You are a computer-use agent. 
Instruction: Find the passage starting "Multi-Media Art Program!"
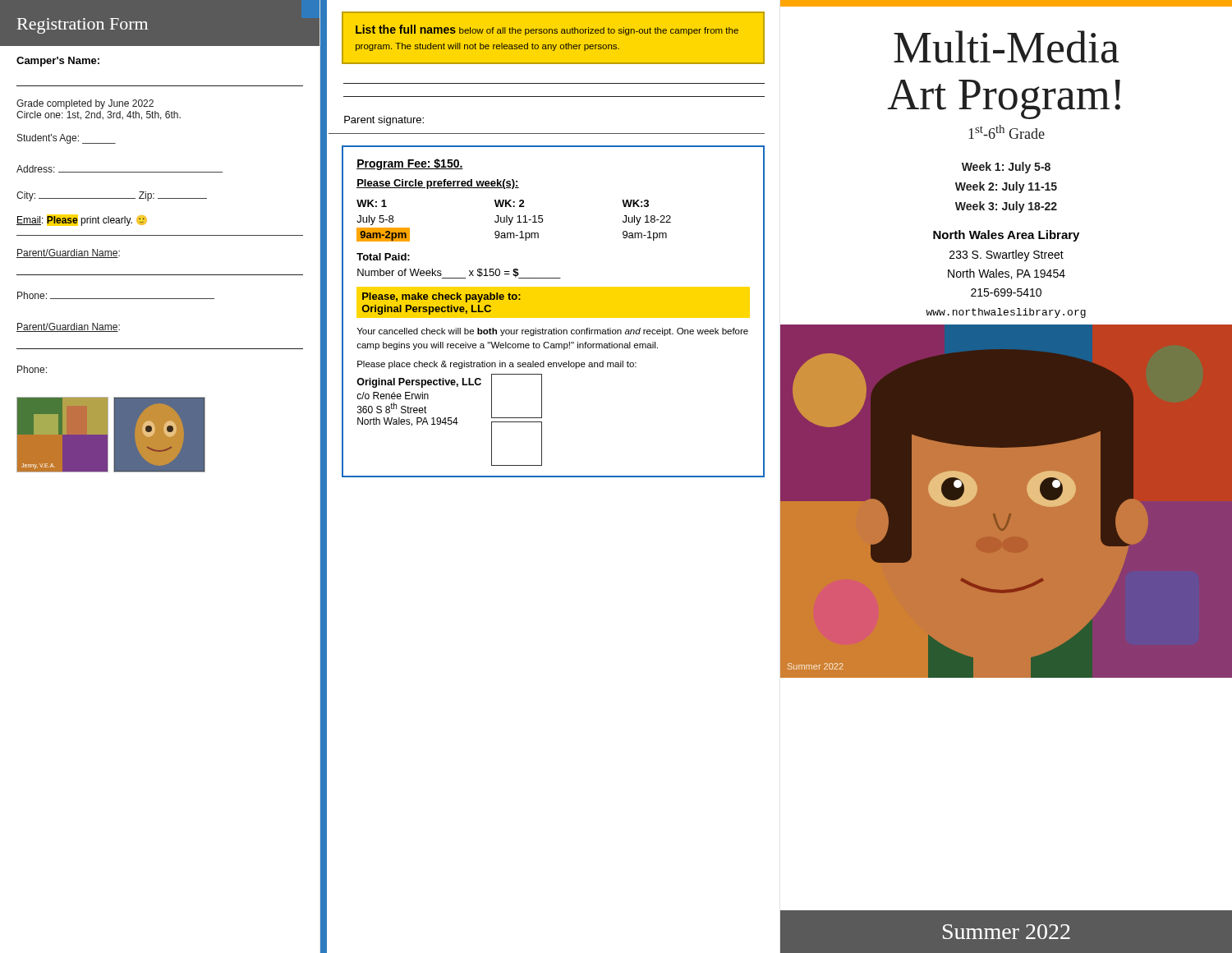pos(1006,83)
